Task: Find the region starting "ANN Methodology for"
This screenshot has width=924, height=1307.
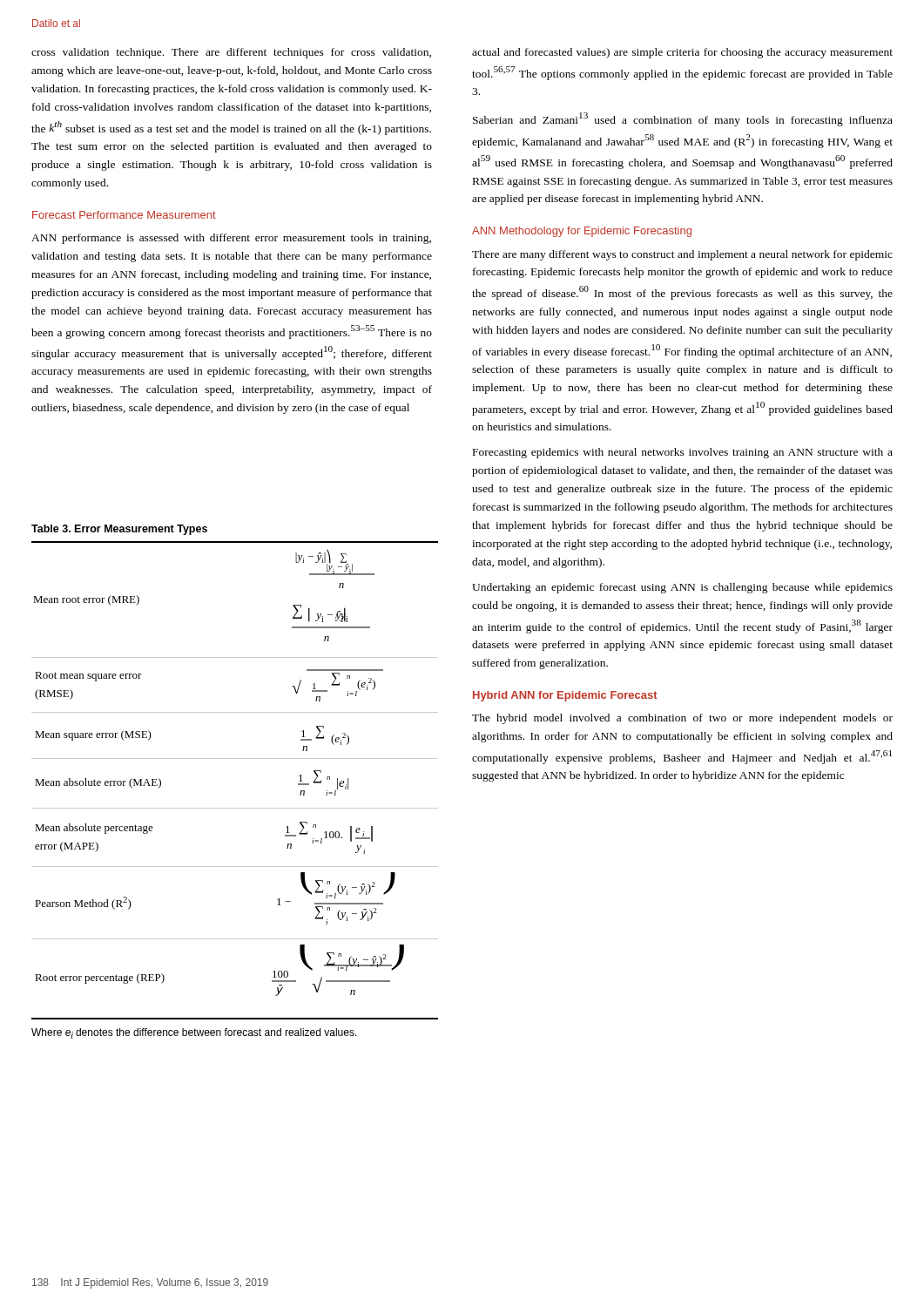Action: pyautogui.click(x=682, y=231)
